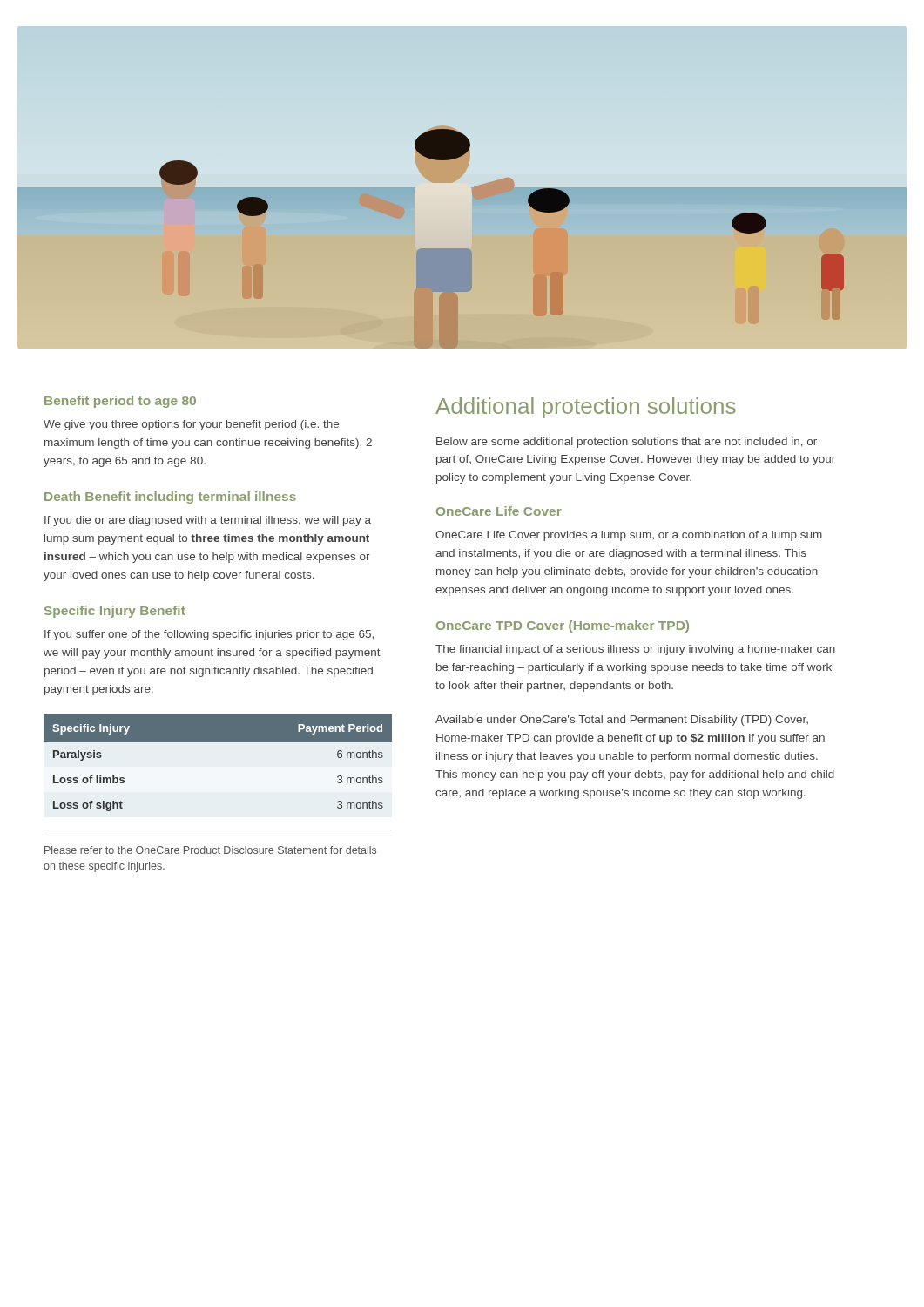The height and width of the screenshot is (1307, 924).
Task: Click on the element starting "Please refer to the"
Action: (210, 858)
